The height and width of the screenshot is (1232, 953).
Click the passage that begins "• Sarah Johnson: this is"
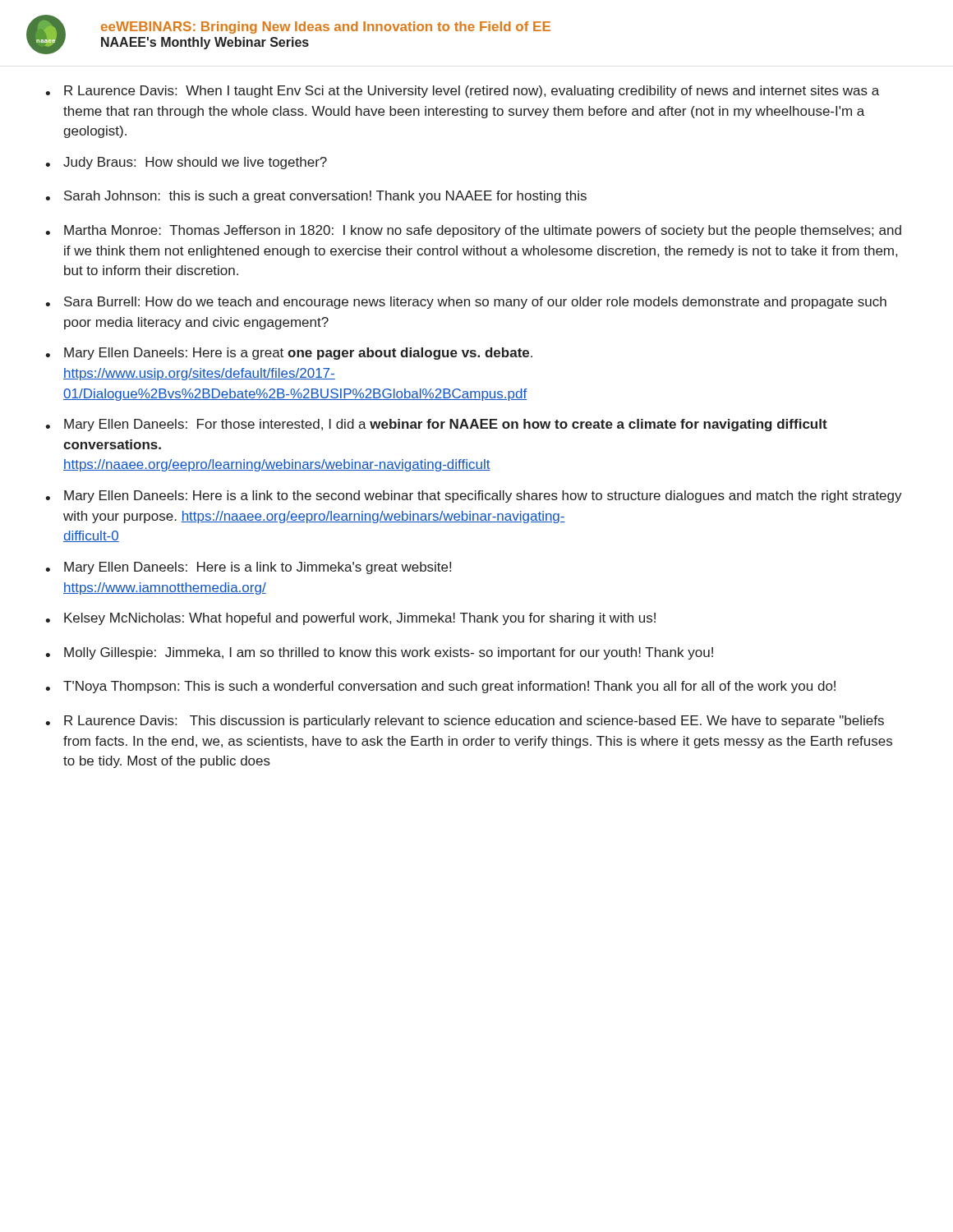click(476, 199)
